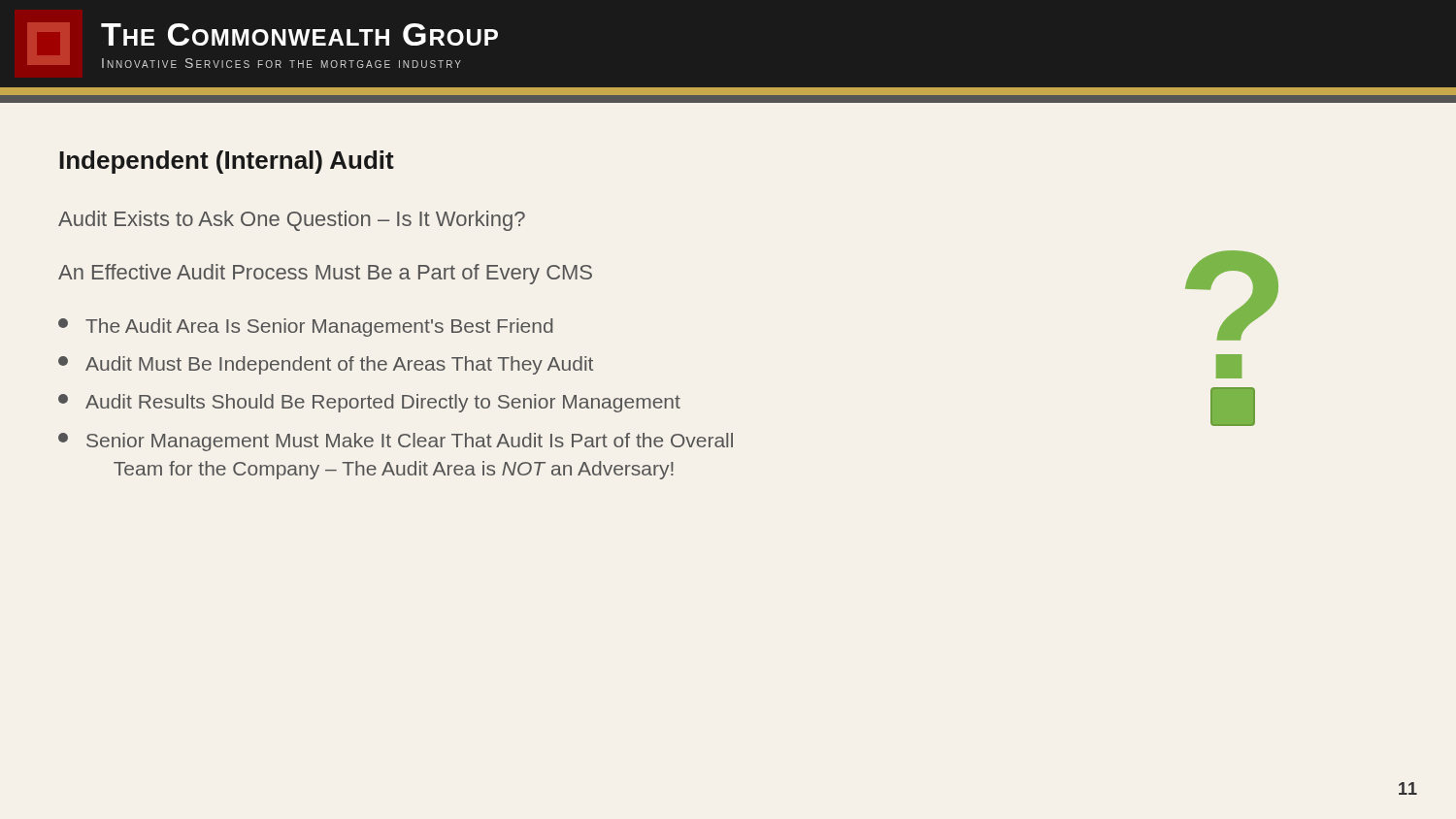Locate the section header that reads "Independent (Internal) Audit"
Screen dimensions: 819x1456
pyautogui.click(x=226, y=160)
